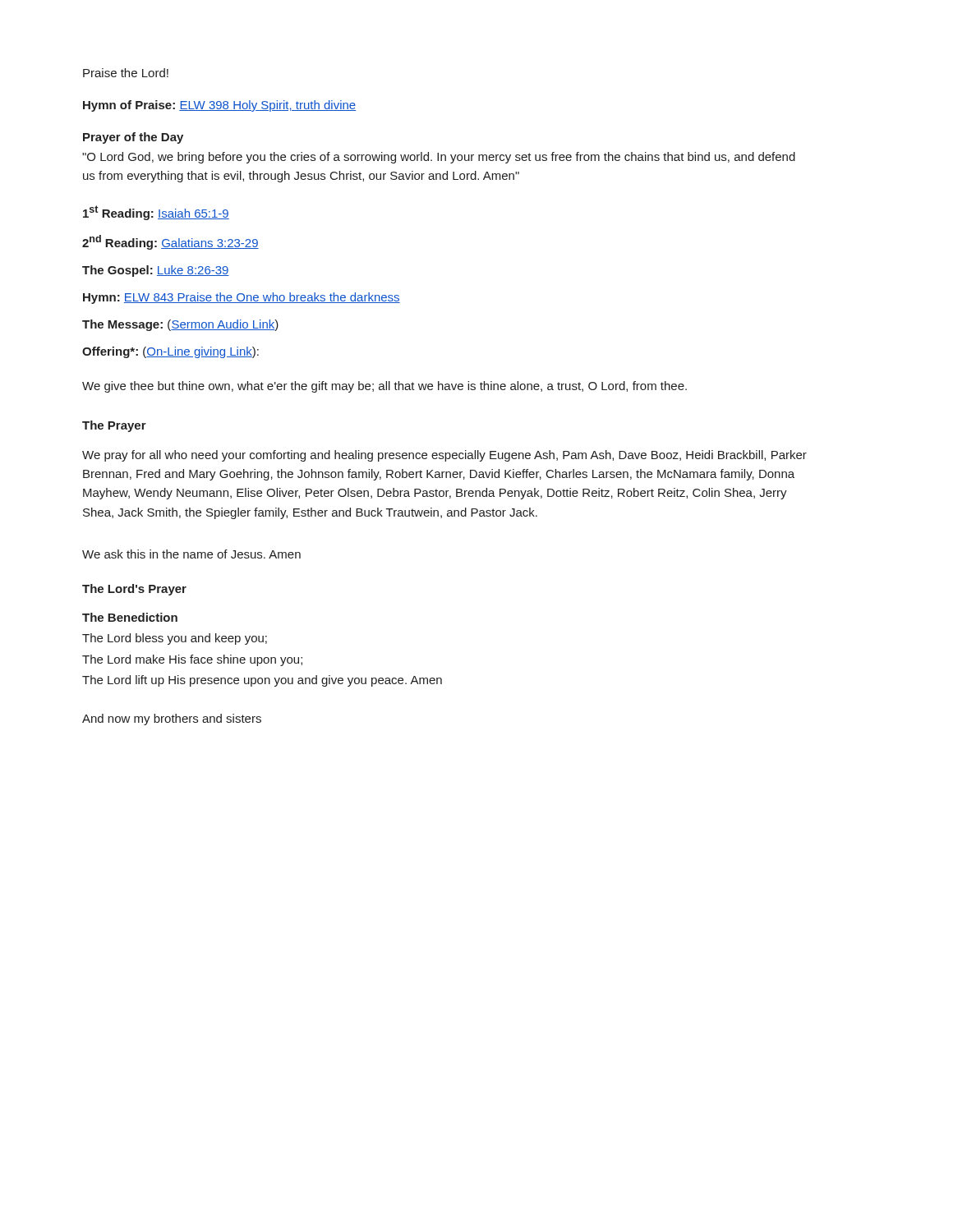Point to the block starting "Hymn of Praise: ELW"

pyautogui.click(x=219, y=105)
